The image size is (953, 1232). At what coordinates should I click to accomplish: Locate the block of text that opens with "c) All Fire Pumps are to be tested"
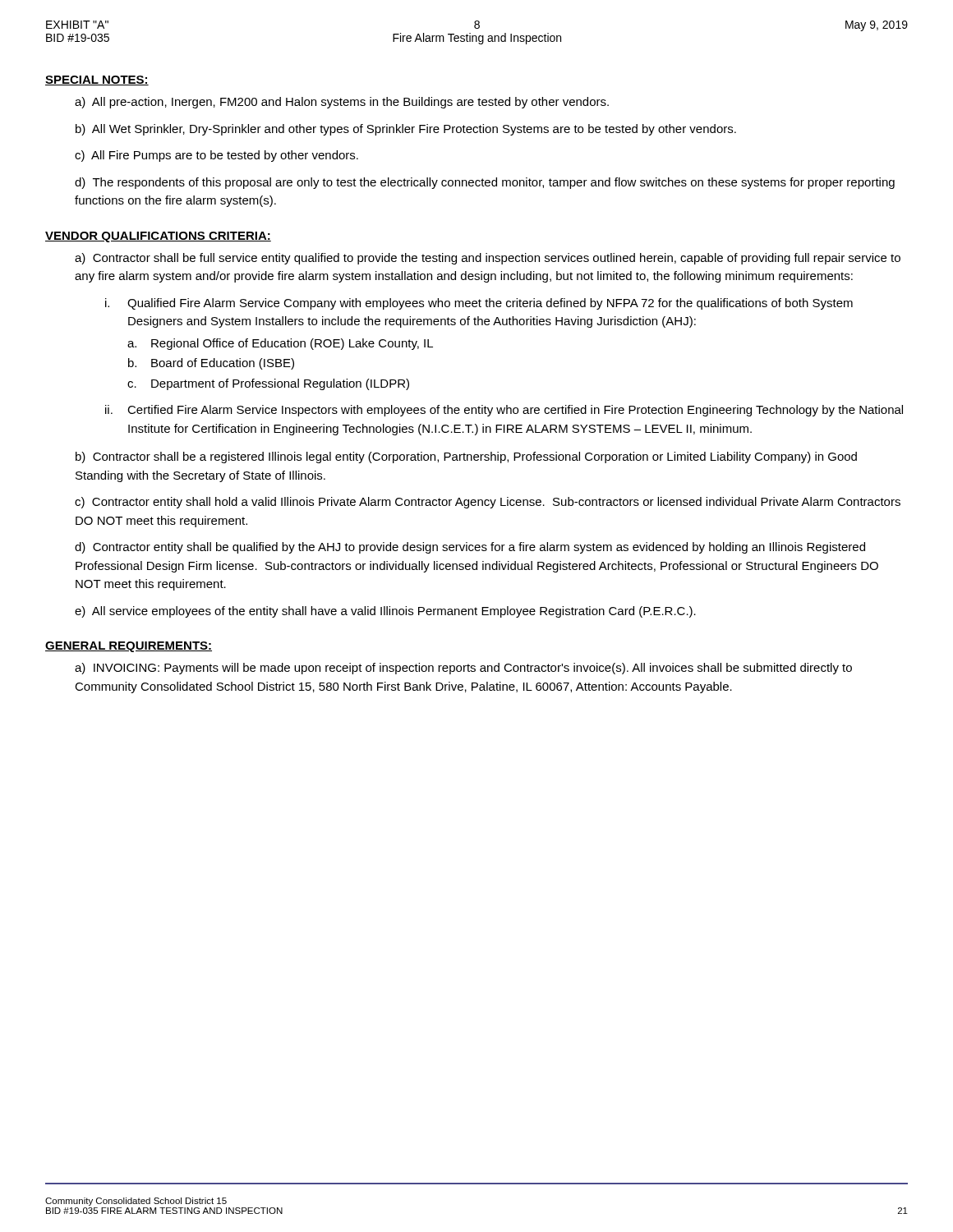[x=217, y=155]
